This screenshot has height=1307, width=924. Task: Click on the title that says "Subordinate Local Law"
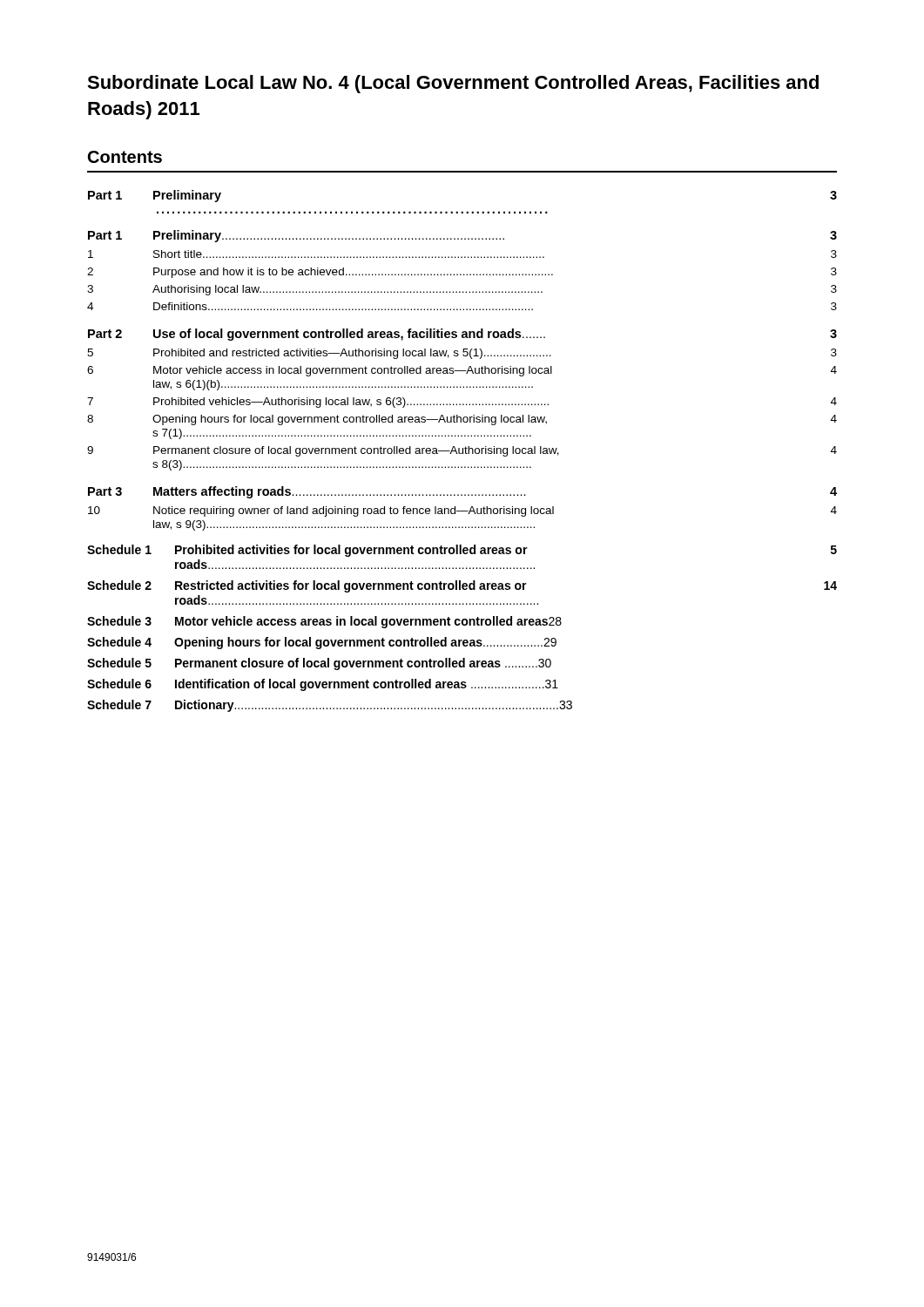point(453,95)
